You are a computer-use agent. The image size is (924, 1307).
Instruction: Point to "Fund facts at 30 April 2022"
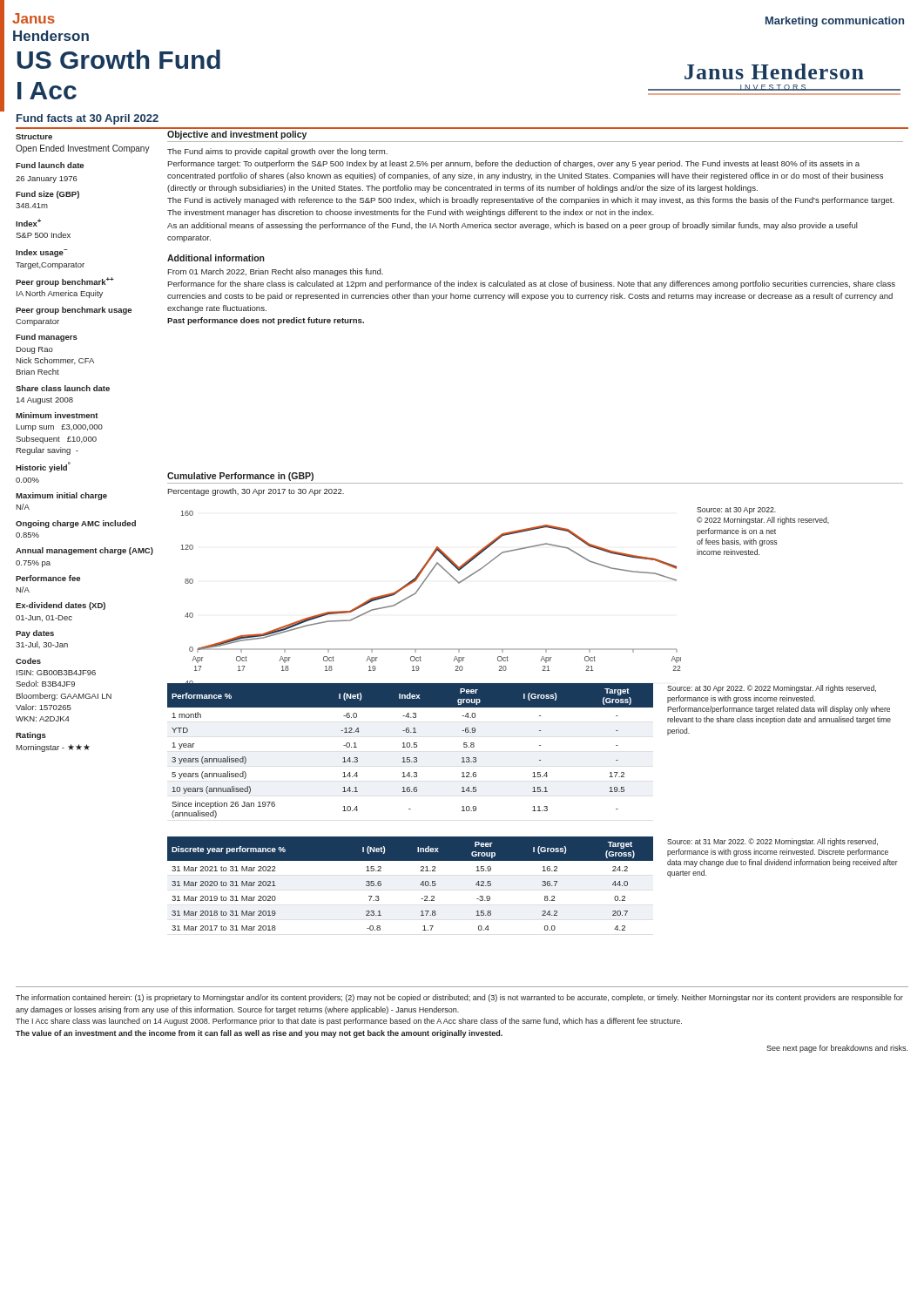coord(87,118)
